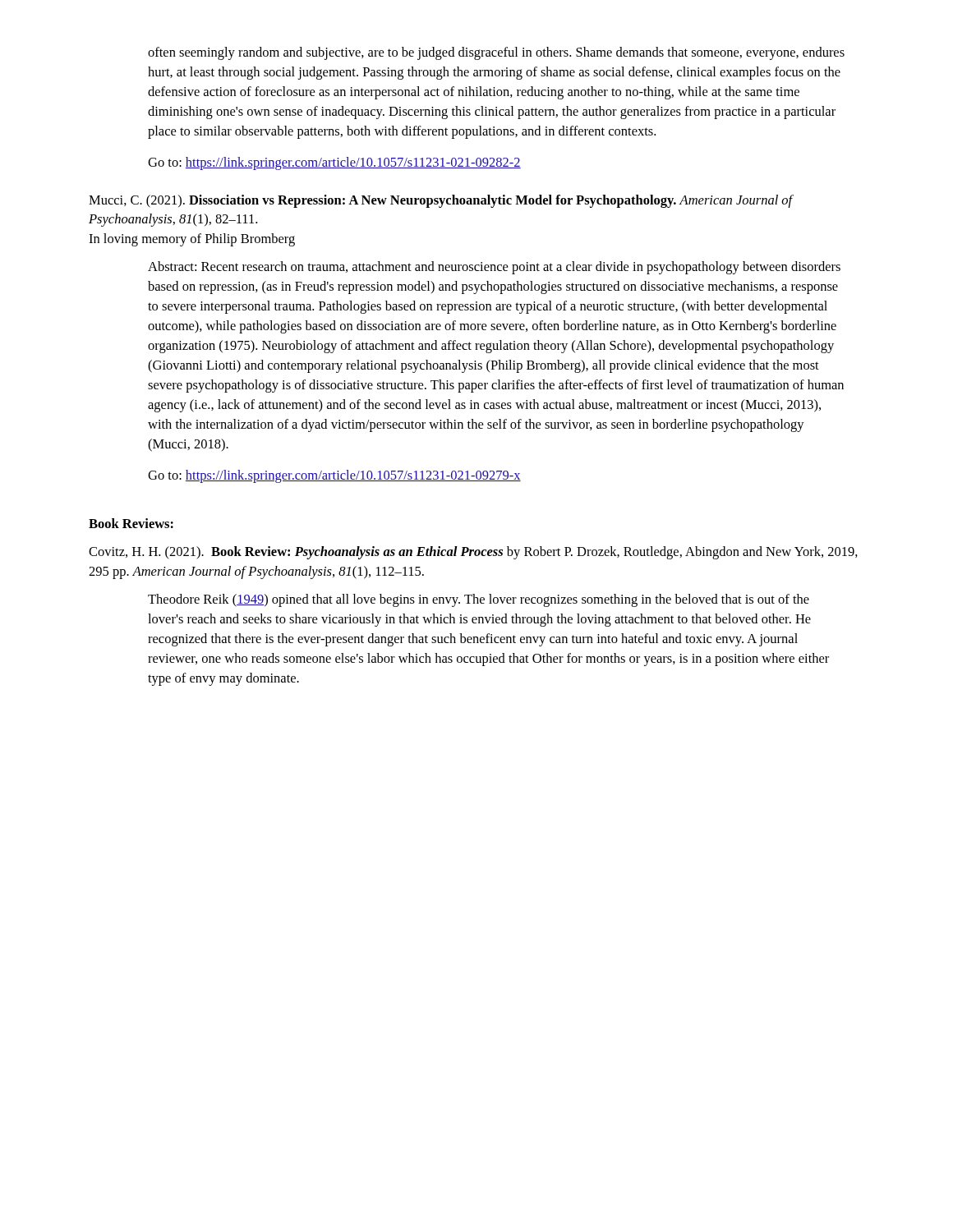953x1232 pixels.
Task: Click on the block starting "Go to: https://link.springer.com/article/10.1057/s11231-021-09282-2"
Action: tap(334, 162)
